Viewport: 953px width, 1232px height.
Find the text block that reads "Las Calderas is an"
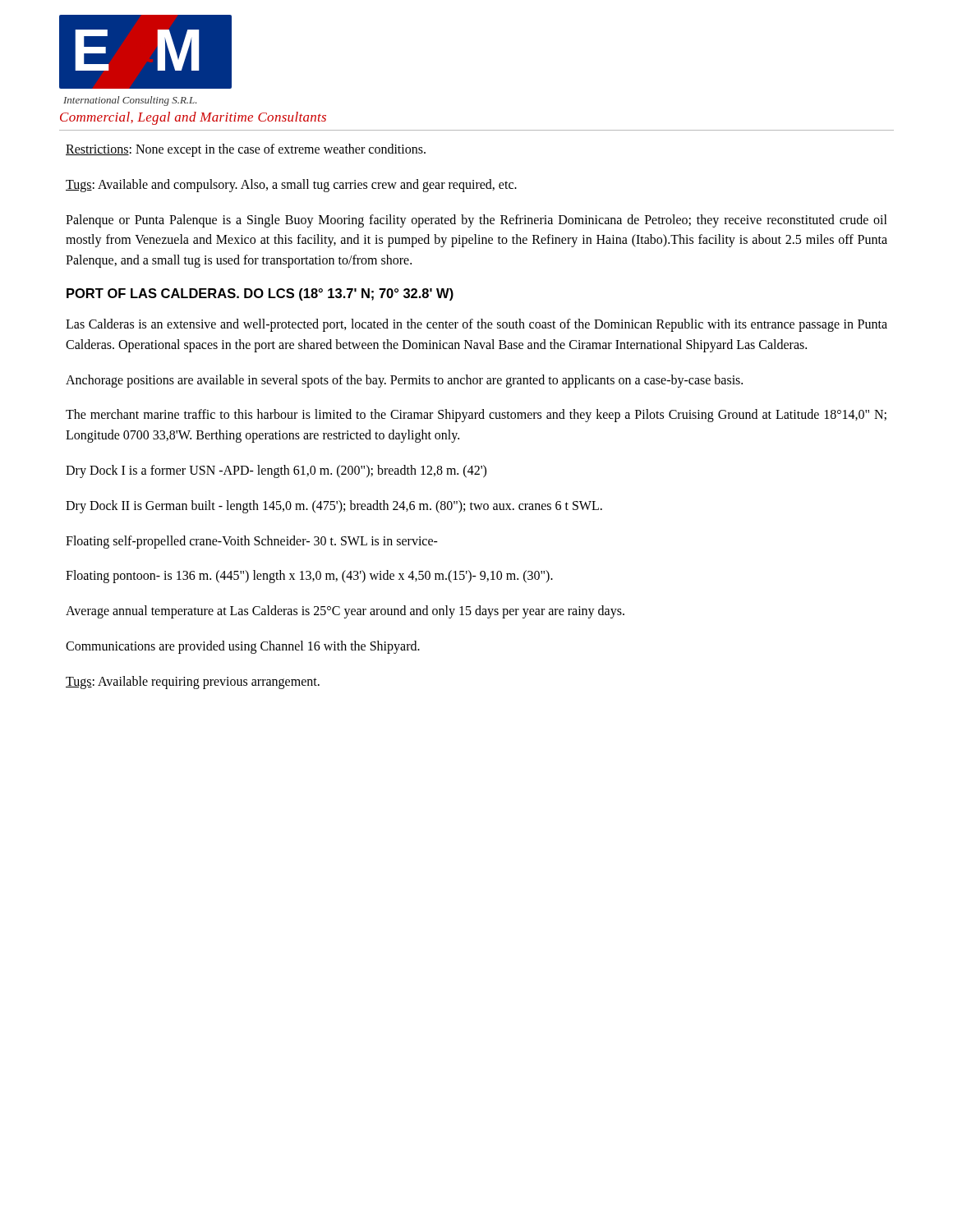point(476,334)
